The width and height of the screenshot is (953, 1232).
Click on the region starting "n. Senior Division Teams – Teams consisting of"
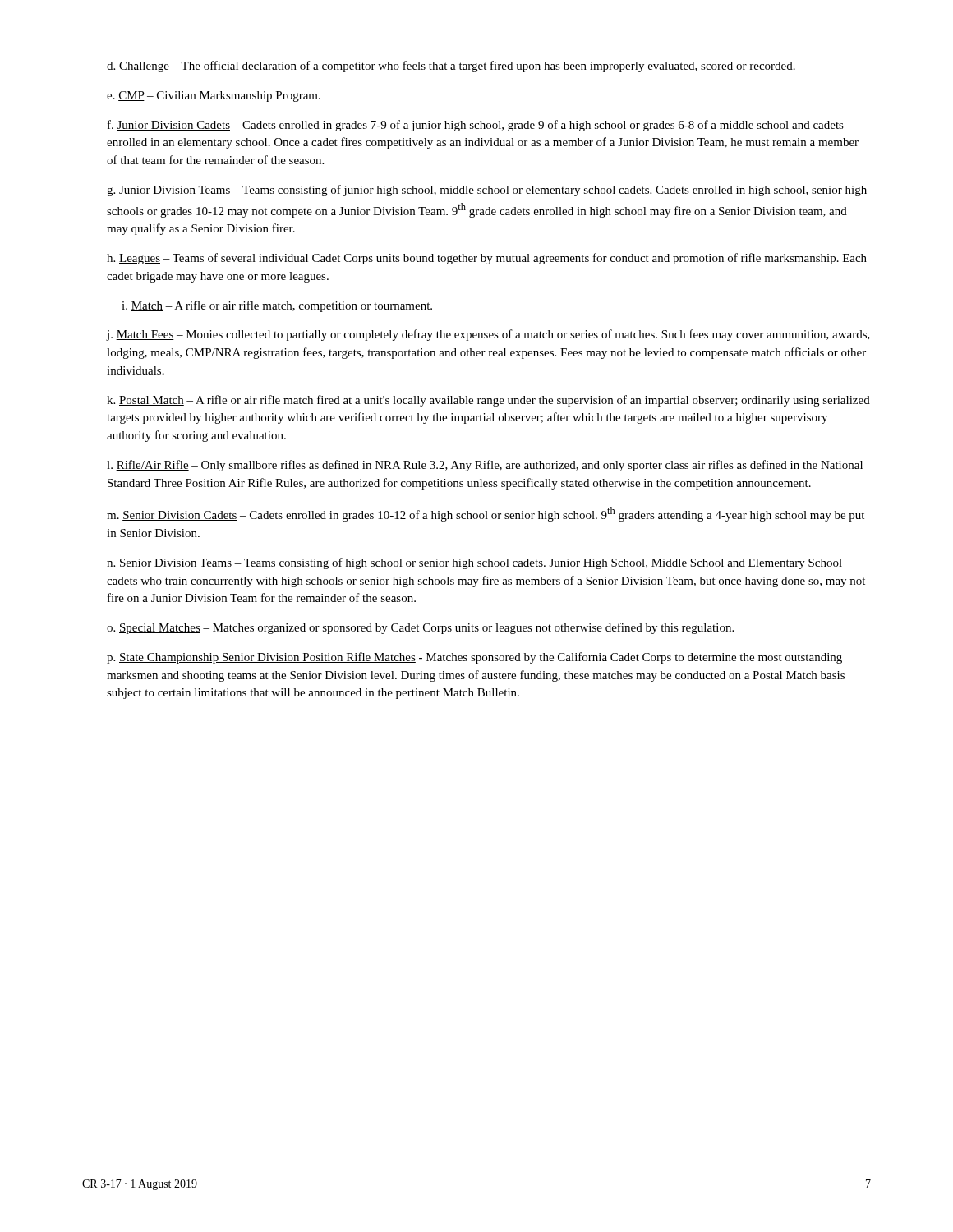tap(486, 580)
